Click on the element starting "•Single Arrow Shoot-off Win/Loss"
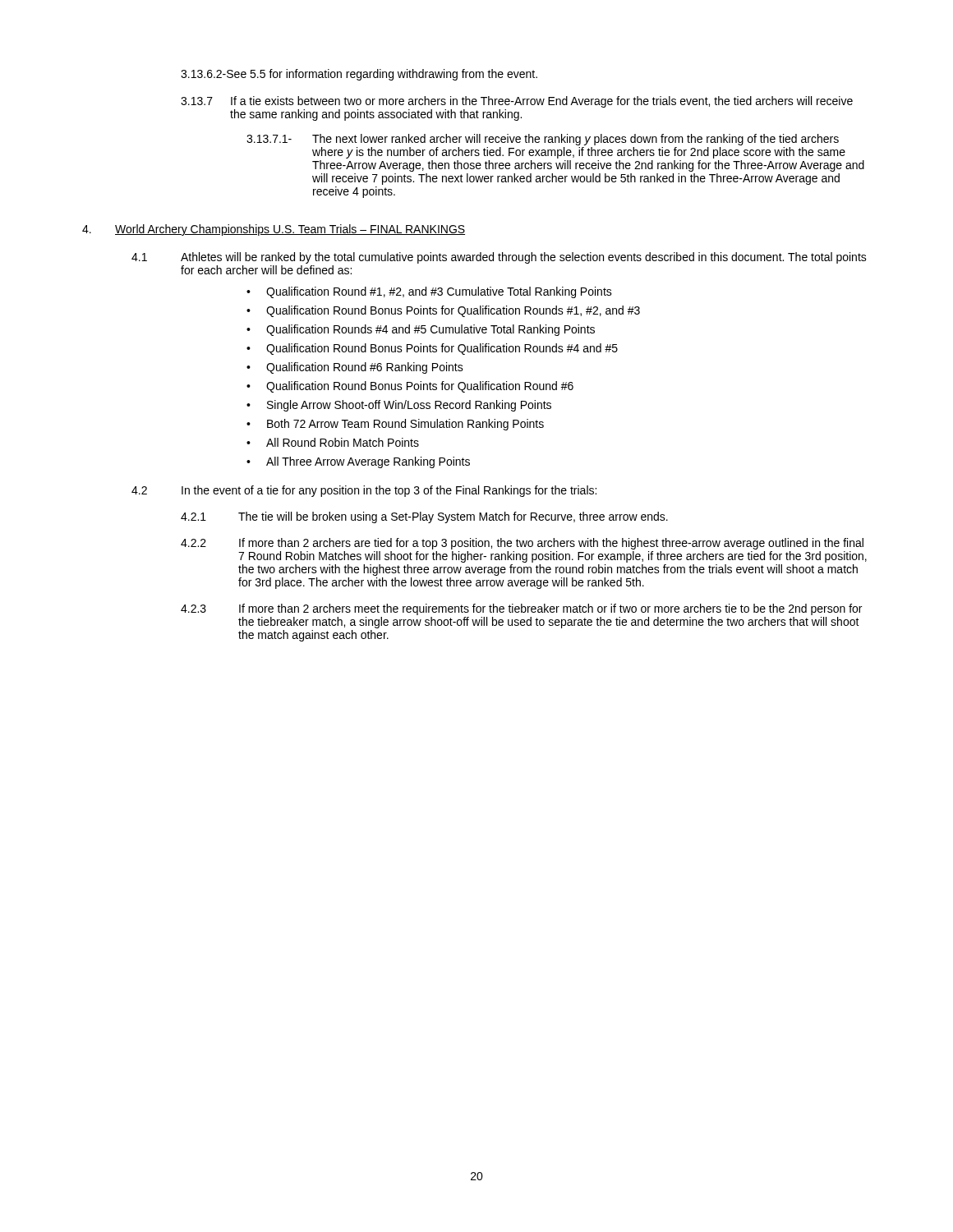The image size is (953, 1232). coord(399,405)
